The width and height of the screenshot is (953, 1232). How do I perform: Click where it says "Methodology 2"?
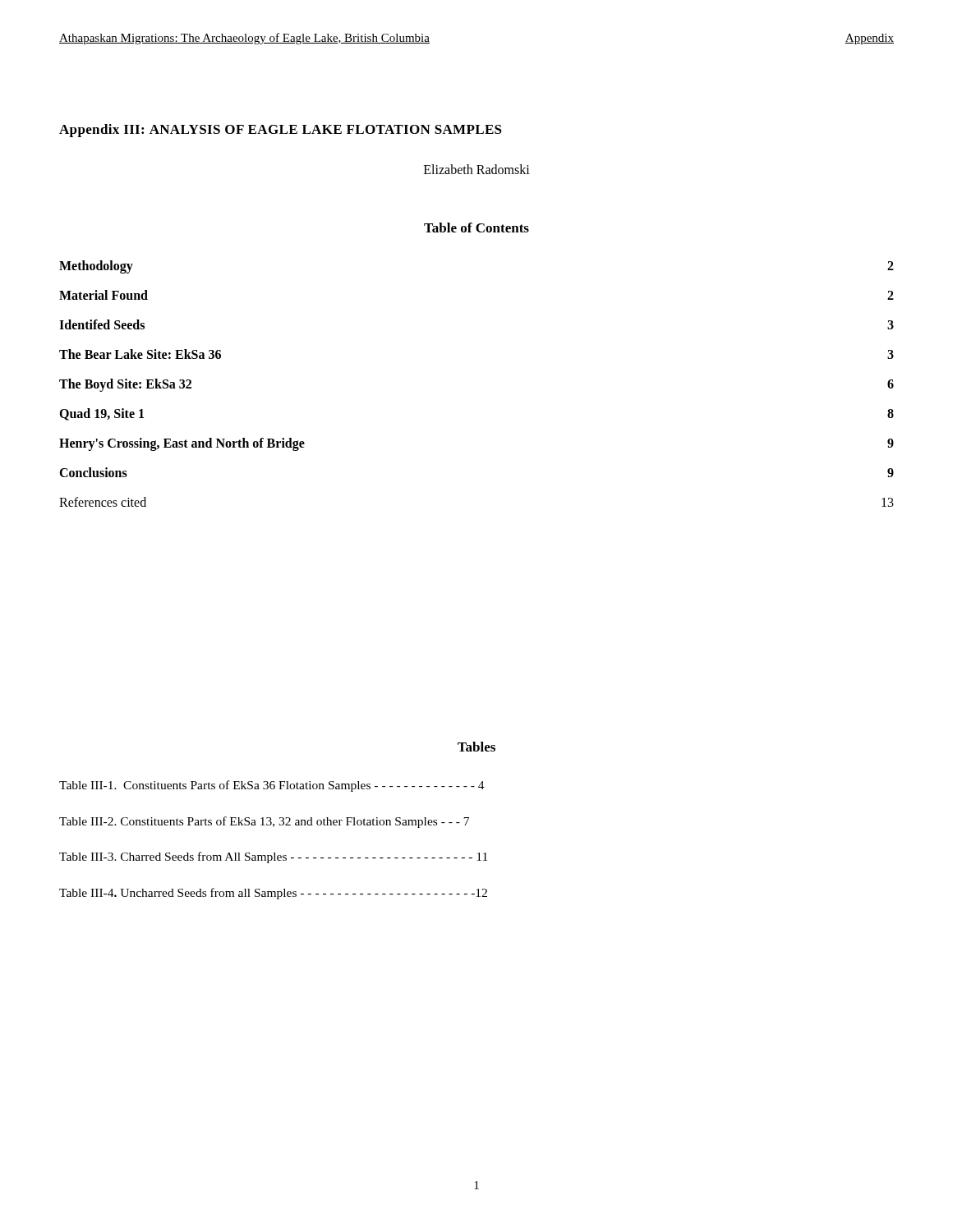click(98, 267)
